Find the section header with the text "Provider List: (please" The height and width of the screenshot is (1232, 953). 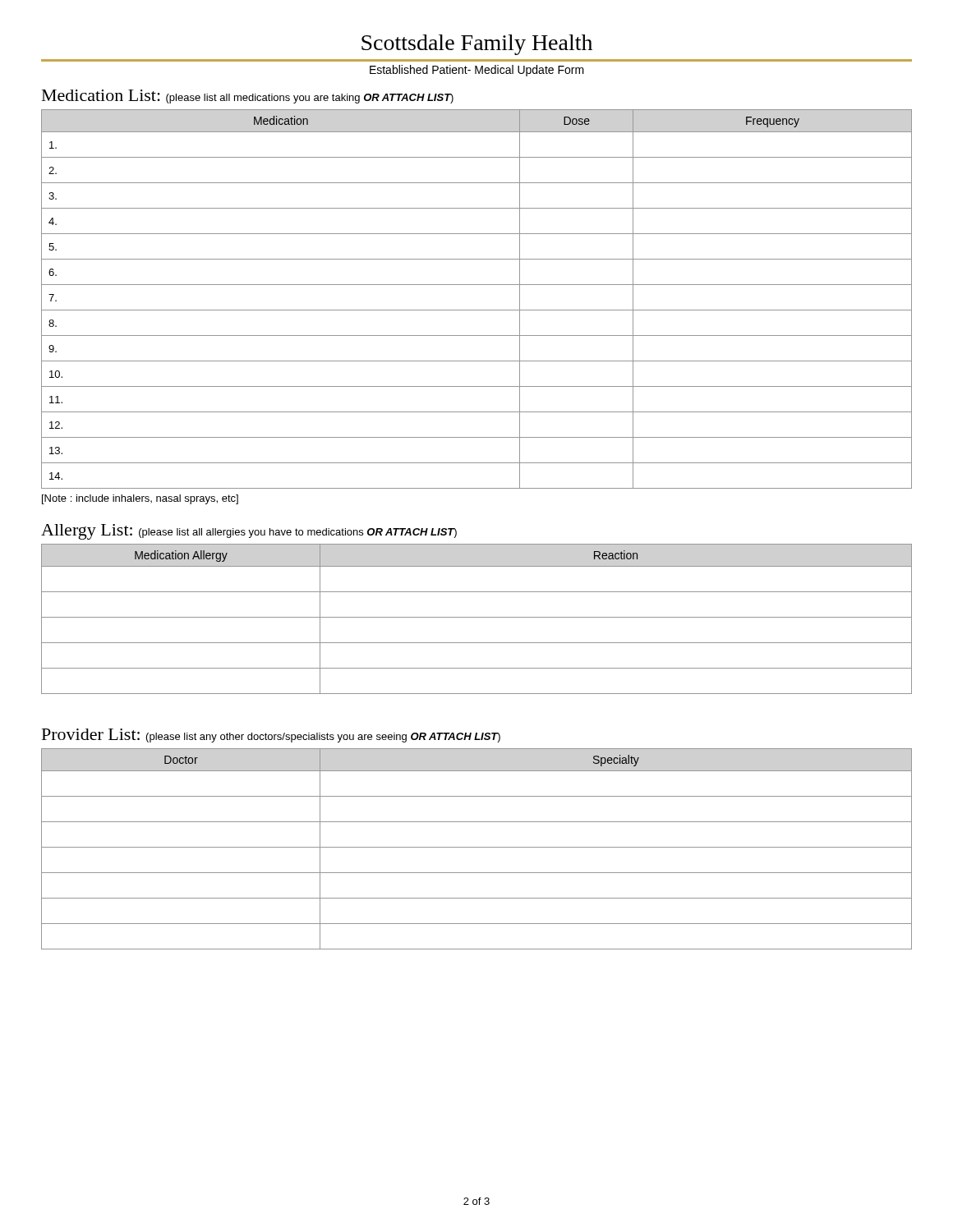point(476,734)
